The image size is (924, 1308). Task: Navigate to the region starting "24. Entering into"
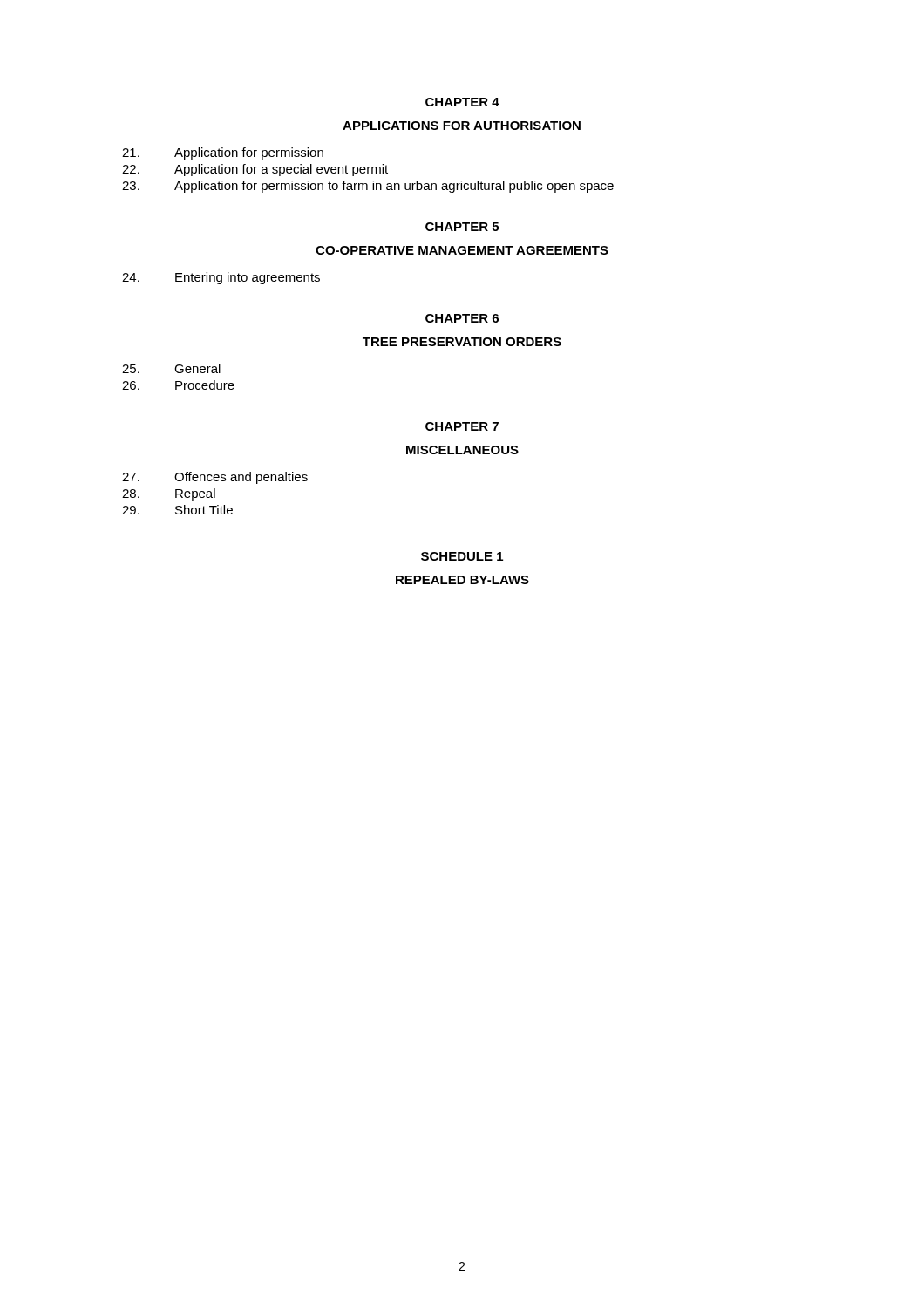pyautogui.click(x=221, y=277)
